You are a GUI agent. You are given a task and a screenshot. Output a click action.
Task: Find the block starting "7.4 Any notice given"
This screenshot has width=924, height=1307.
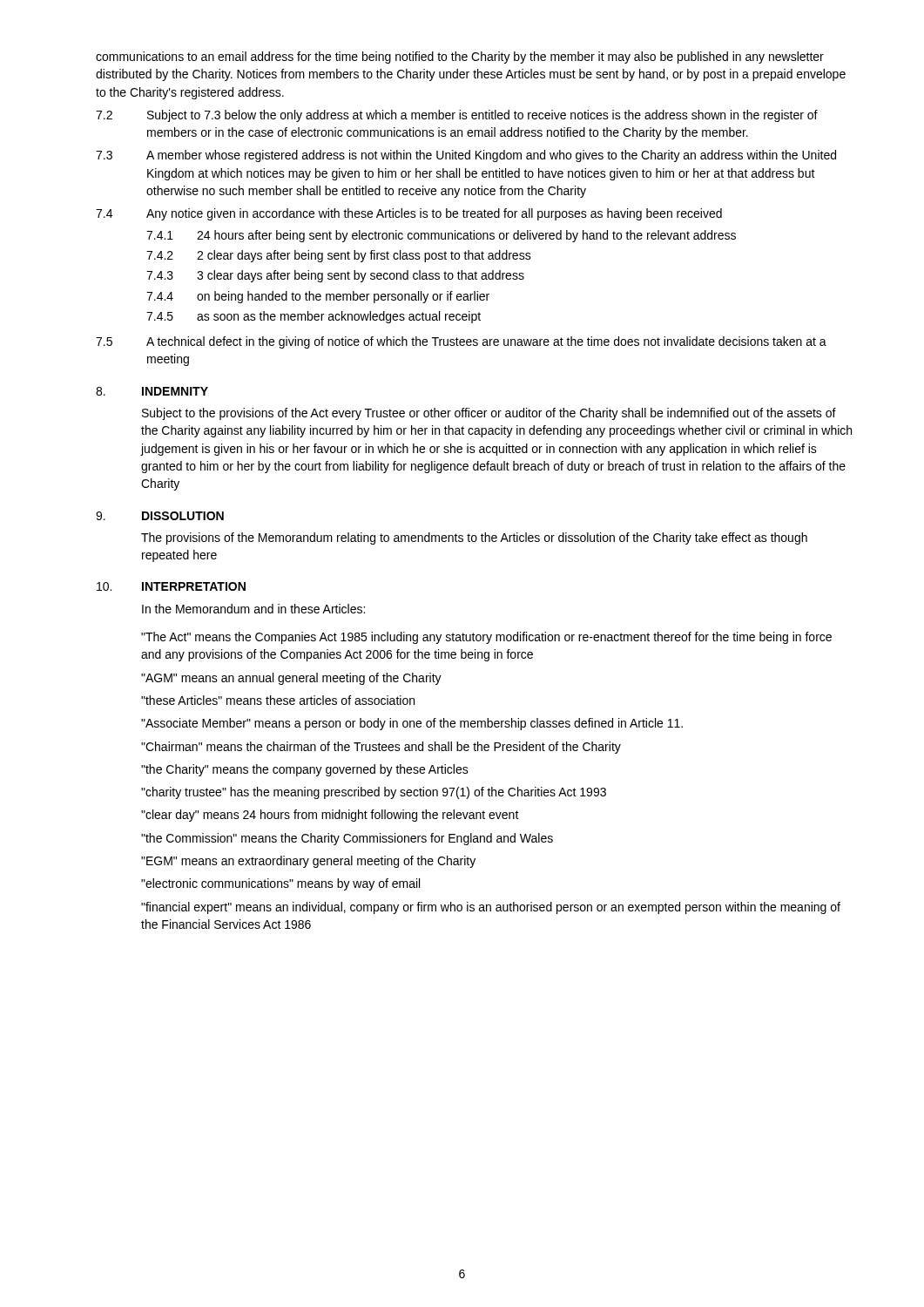[475, 266]
